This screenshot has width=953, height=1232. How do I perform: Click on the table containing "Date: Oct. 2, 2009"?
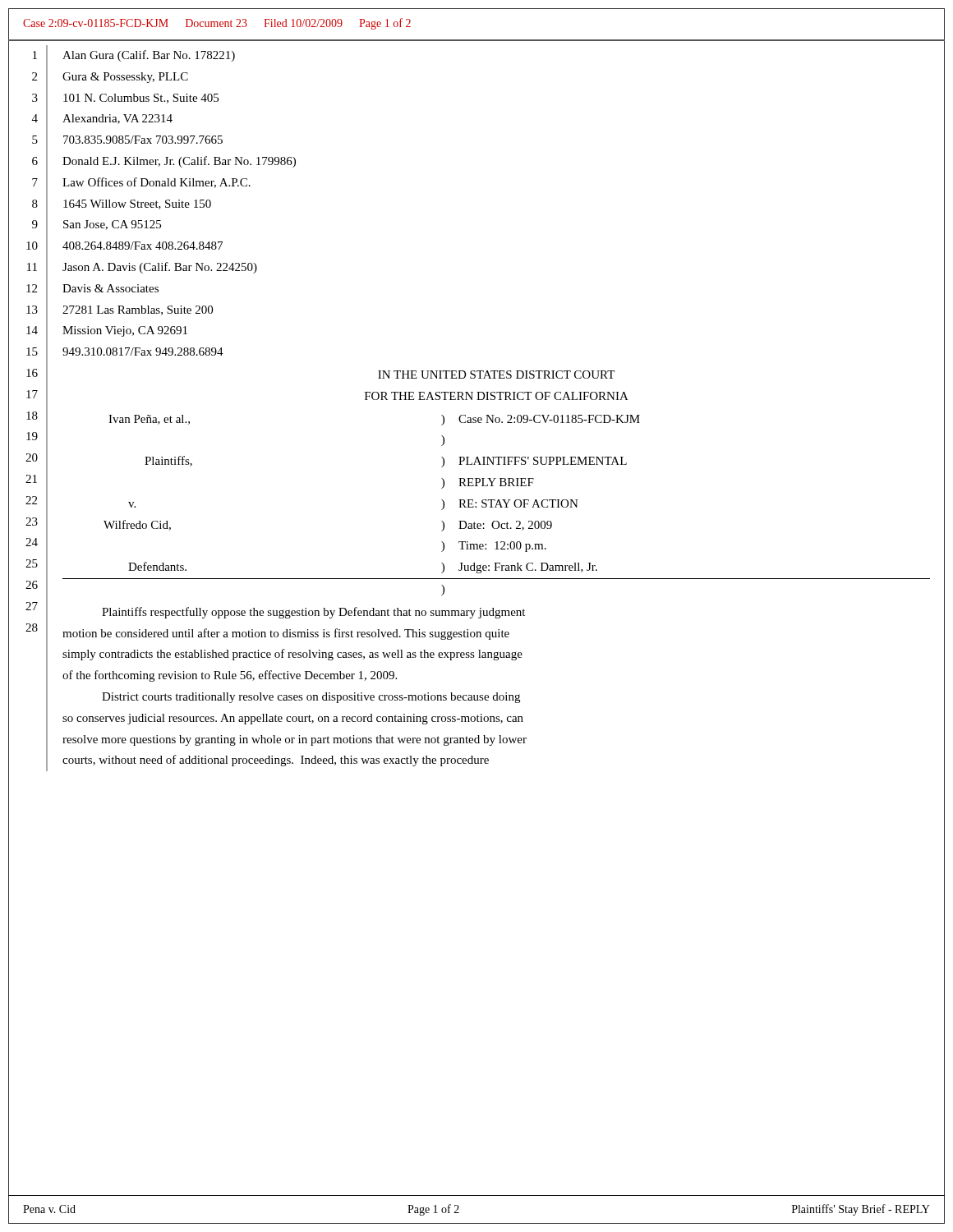pyautogui.click(x=496, y=504)
